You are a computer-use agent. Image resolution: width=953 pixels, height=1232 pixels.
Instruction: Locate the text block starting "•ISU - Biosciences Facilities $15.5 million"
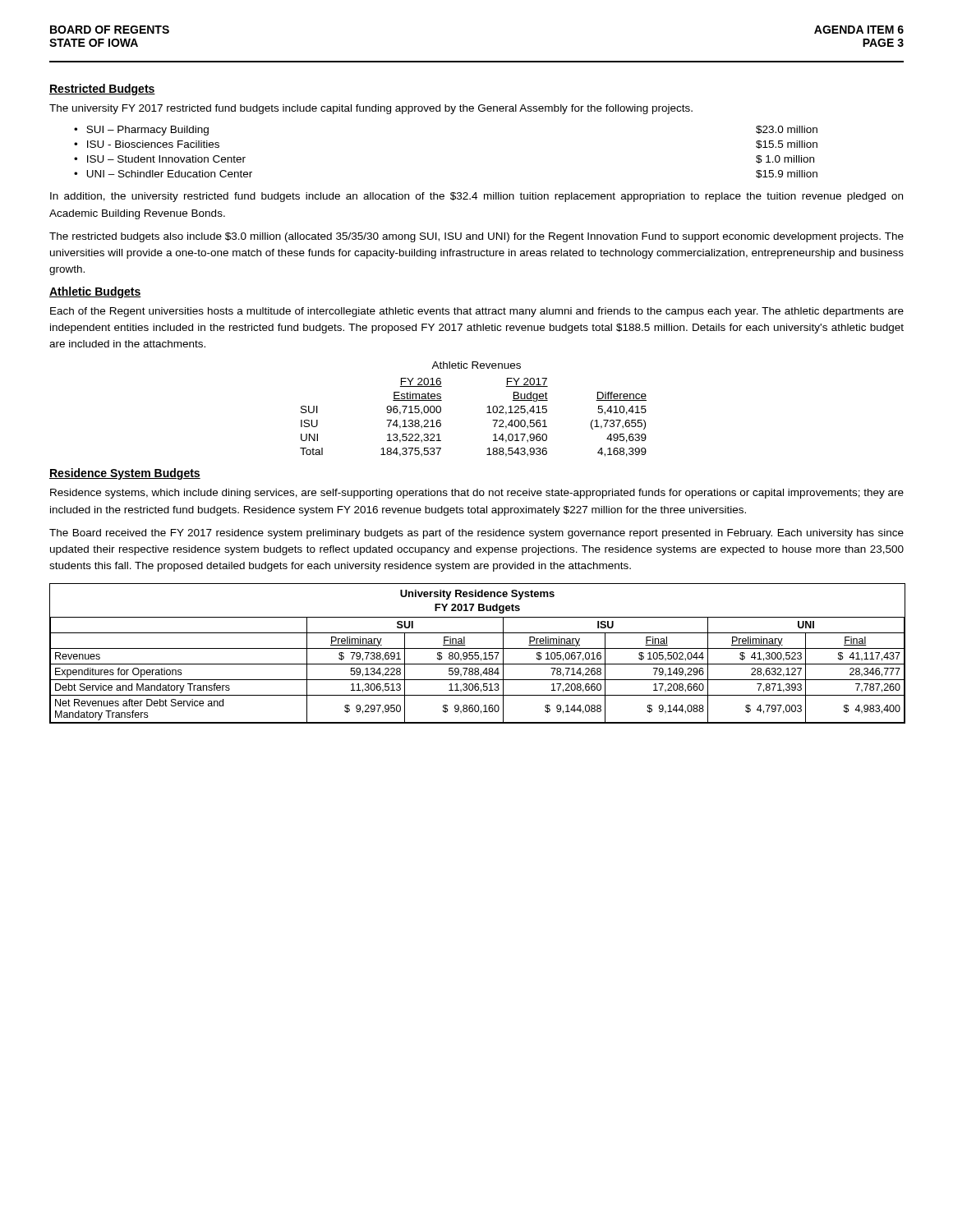[x=152, y=143]
